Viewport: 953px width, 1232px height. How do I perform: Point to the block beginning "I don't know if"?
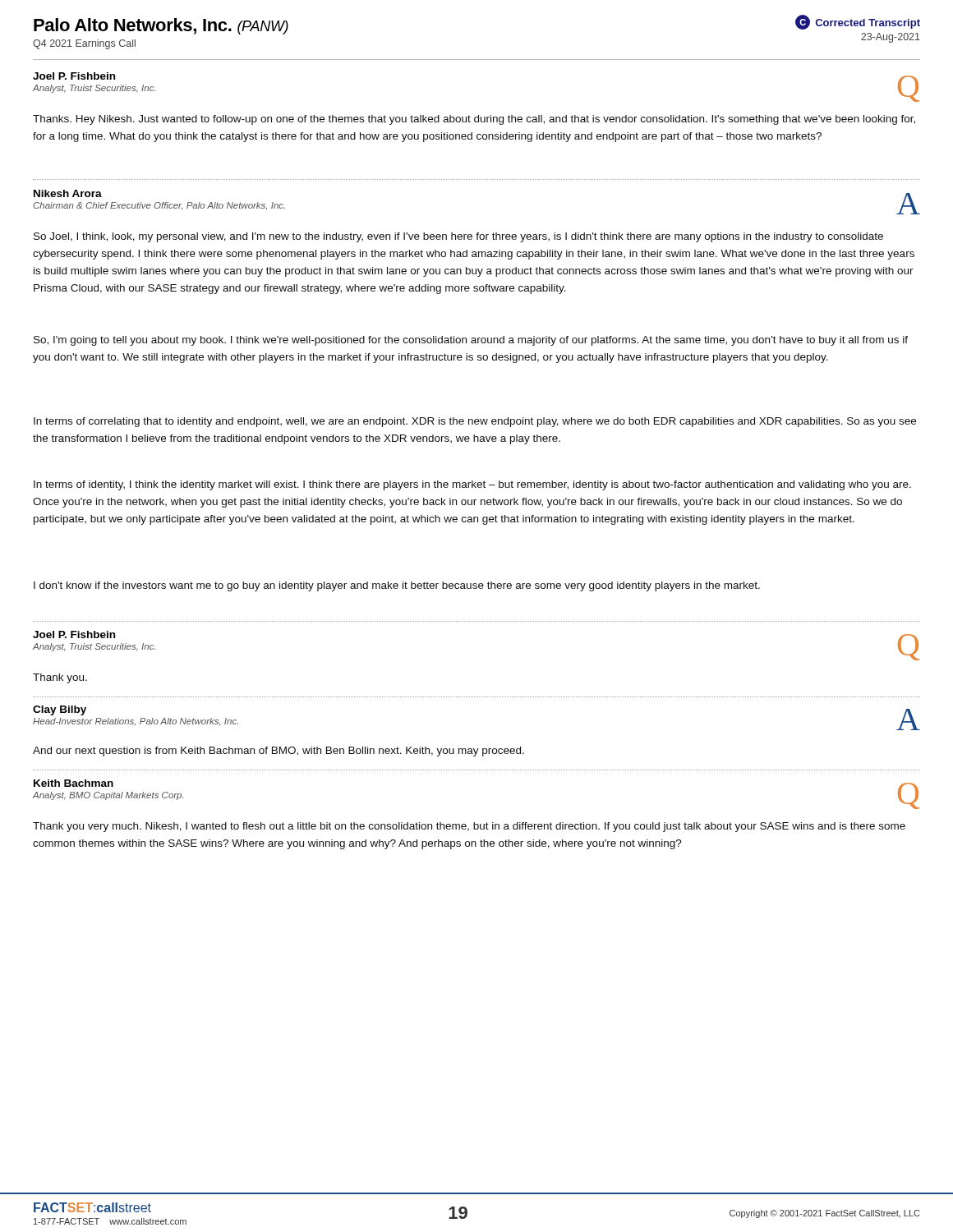476,586
